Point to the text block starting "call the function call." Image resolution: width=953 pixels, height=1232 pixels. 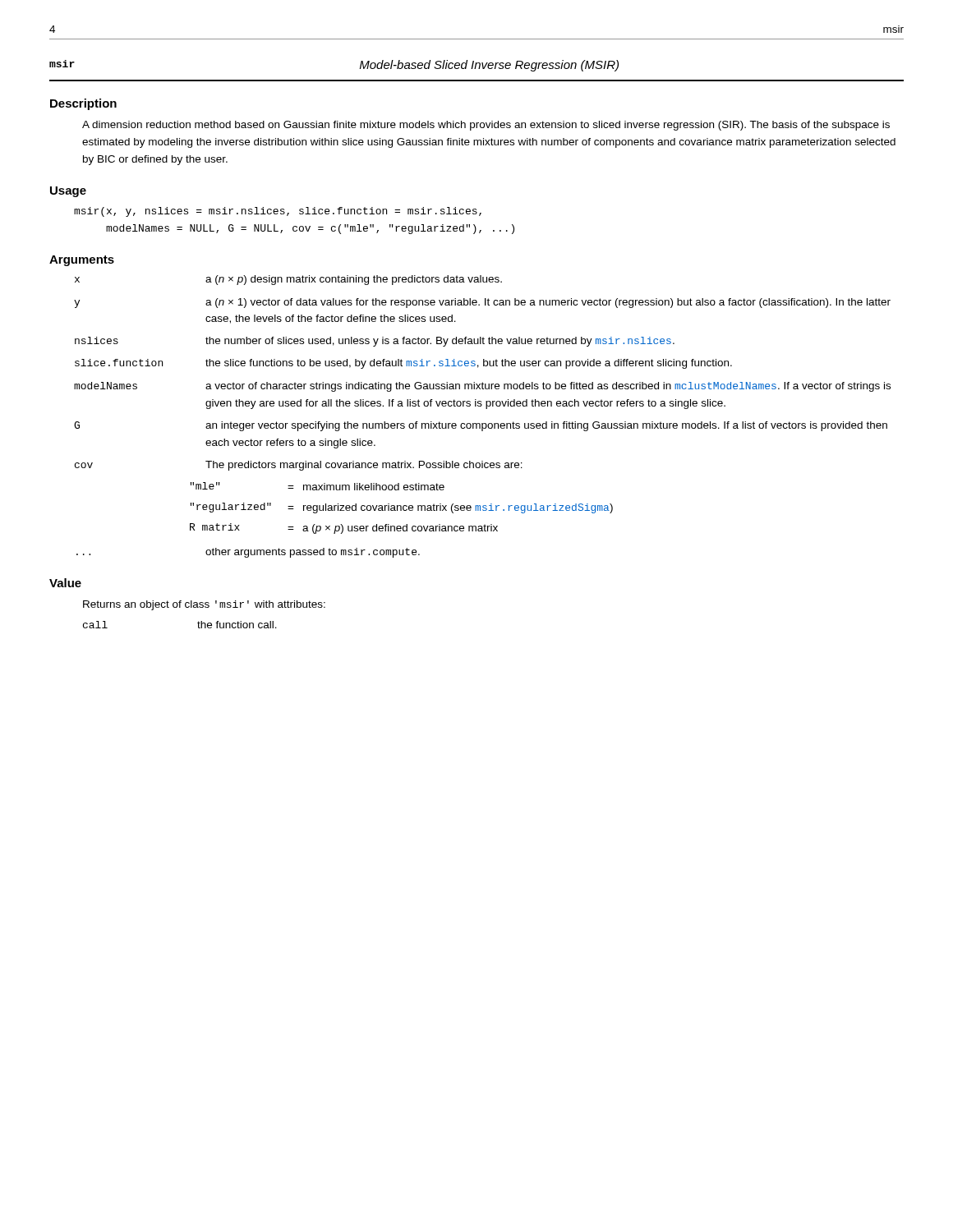tap(98, 625)
